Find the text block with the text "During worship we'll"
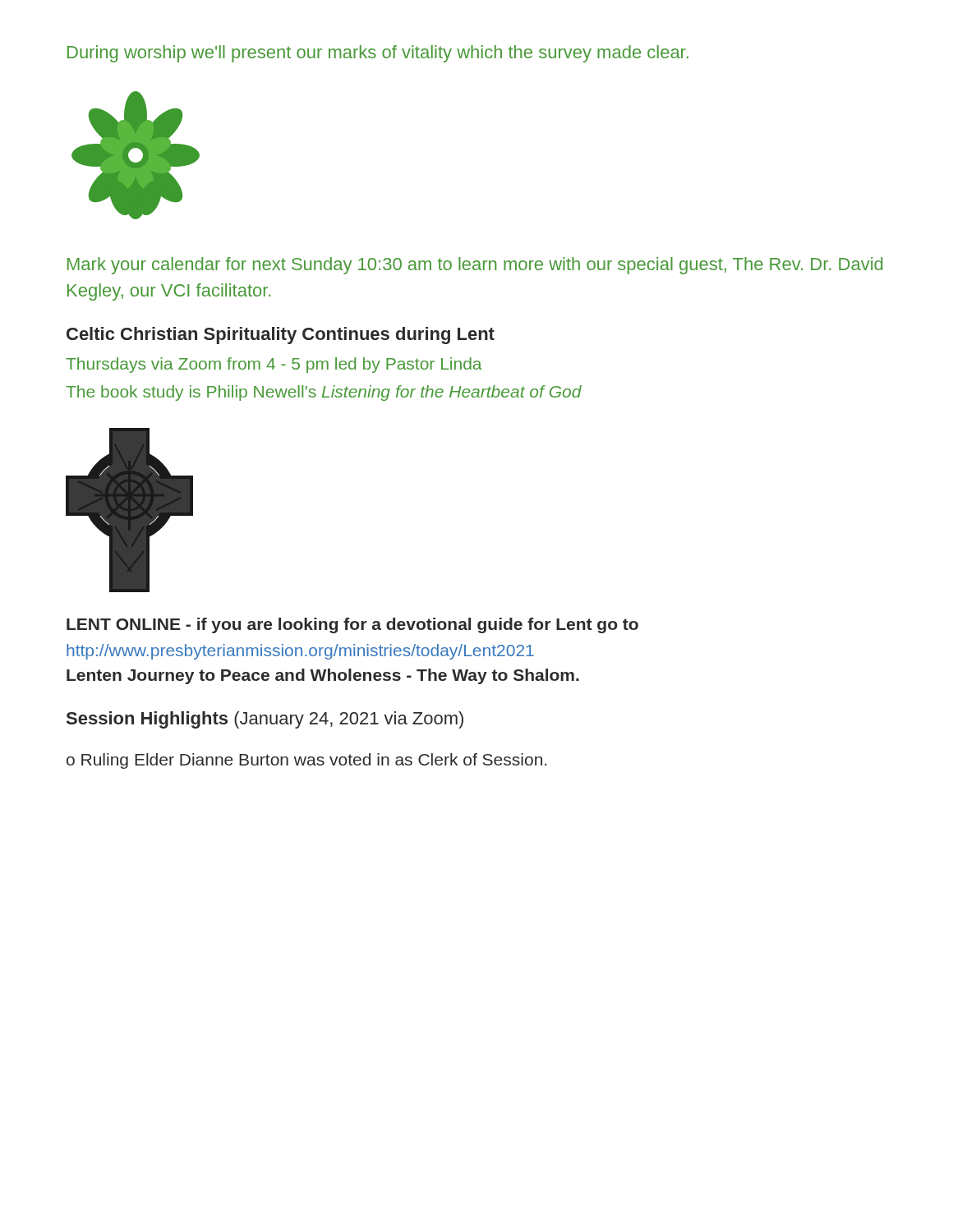Viewport: 953px width, 1232px height. pyautogui.click(x=378, y=52)
